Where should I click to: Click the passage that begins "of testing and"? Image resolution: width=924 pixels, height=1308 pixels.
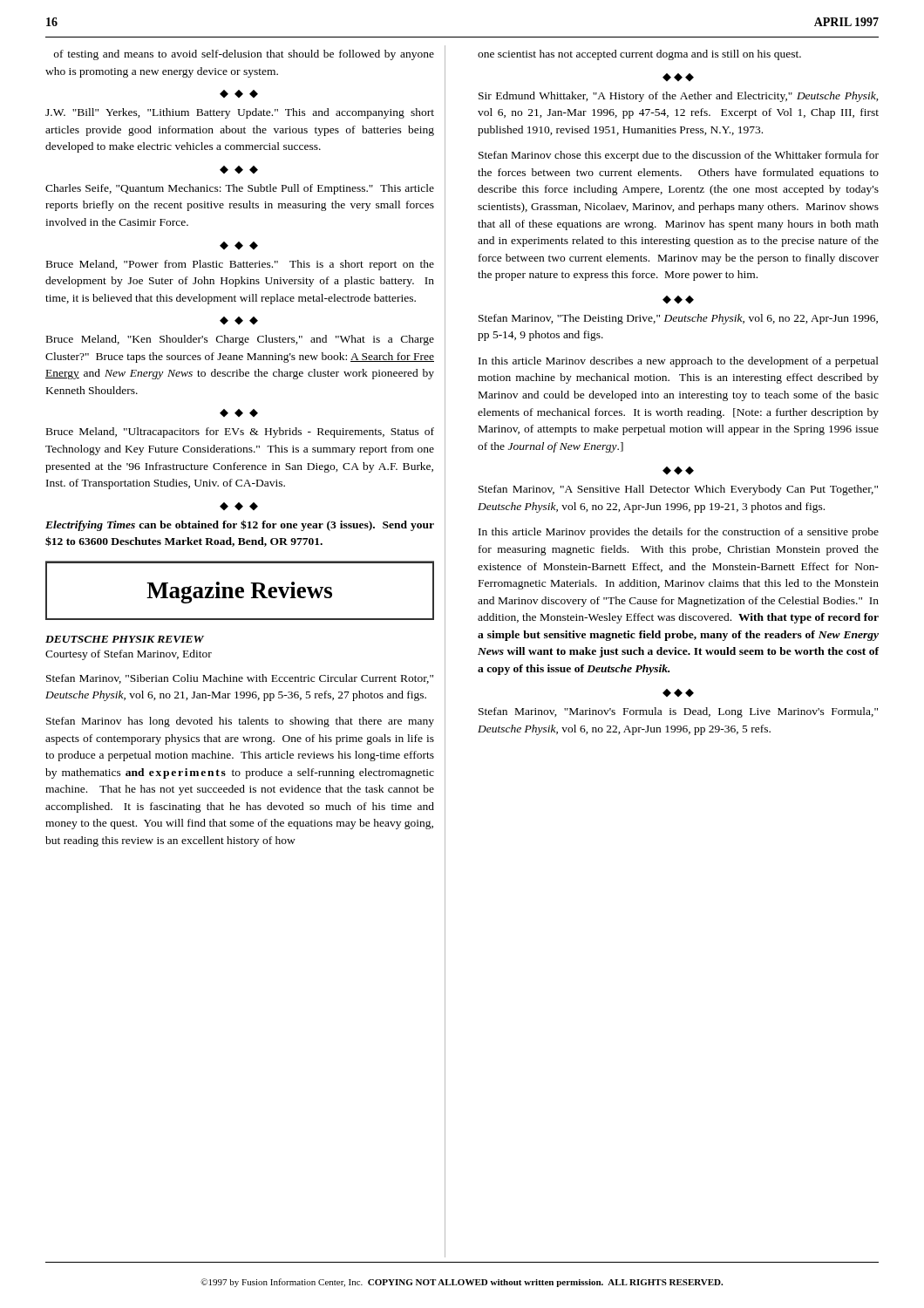click(240, 62)
